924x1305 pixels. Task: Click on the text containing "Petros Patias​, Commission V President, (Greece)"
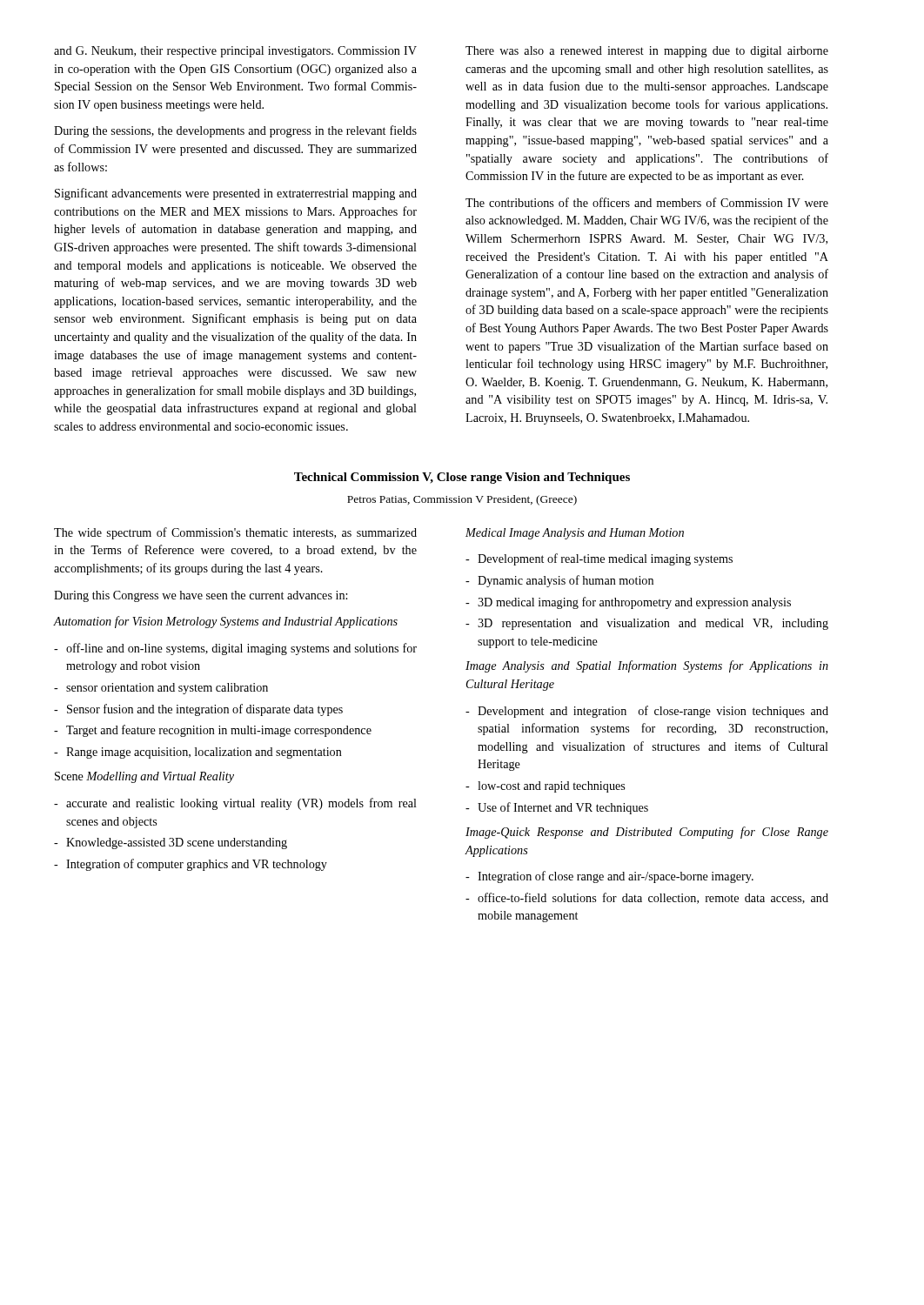(x=462, y=499)
